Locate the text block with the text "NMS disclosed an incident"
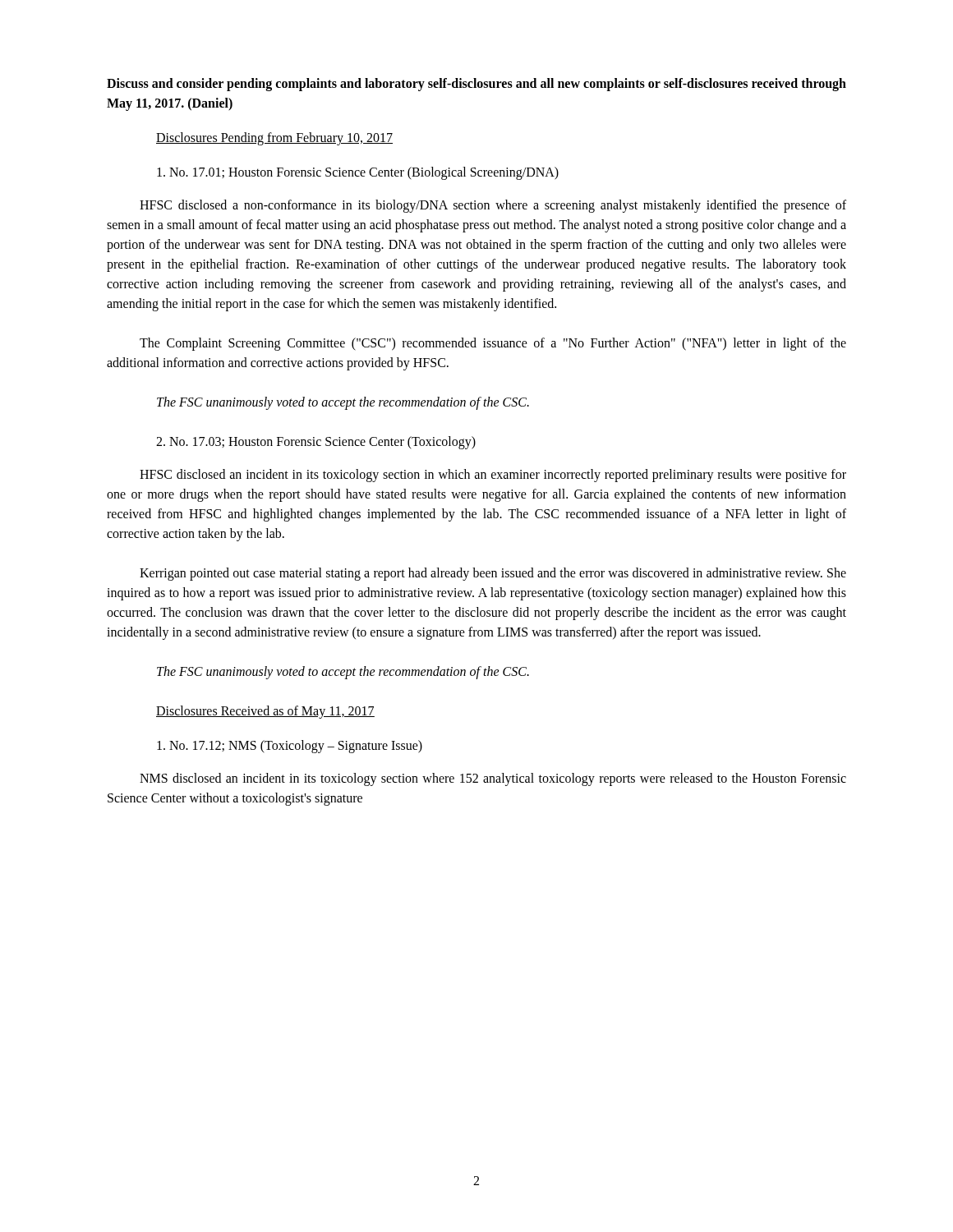The height and width of the screenshot is (1232, 953). [476, 788]
